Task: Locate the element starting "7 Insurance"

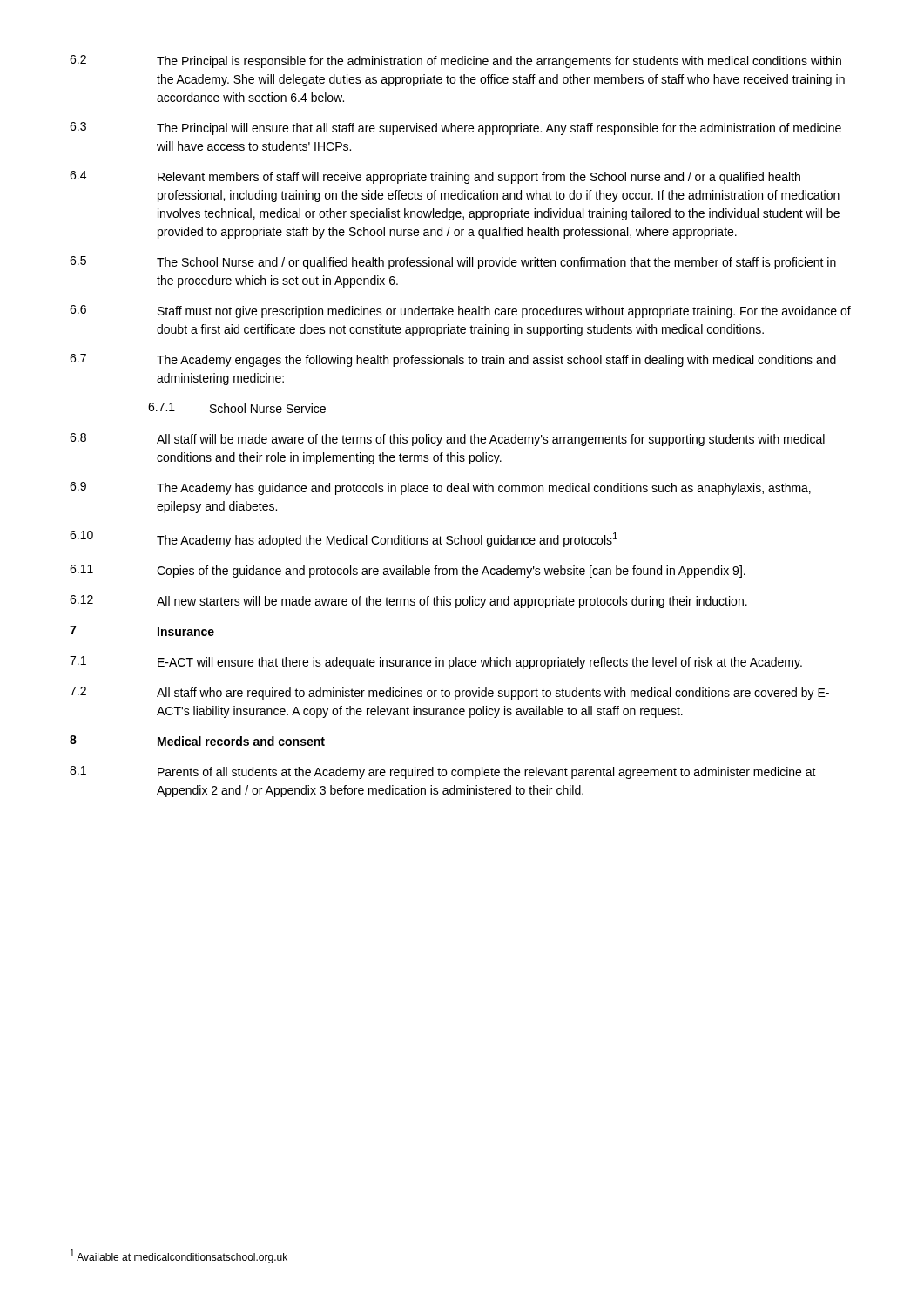Action: [x=73, y=630]
